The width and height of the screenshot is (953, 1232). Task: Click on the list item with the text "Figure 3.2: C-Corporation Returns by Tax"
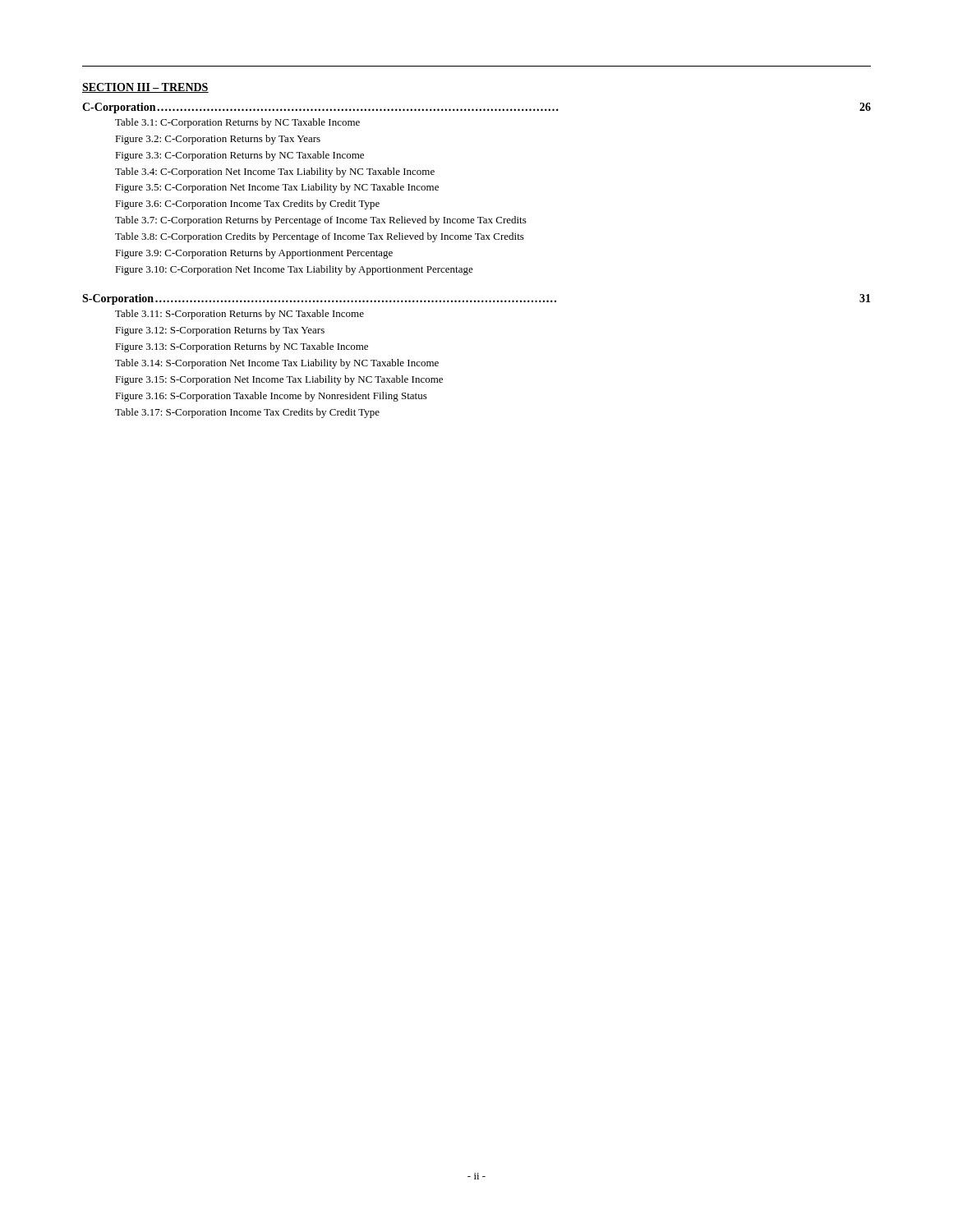coord(218,138)
